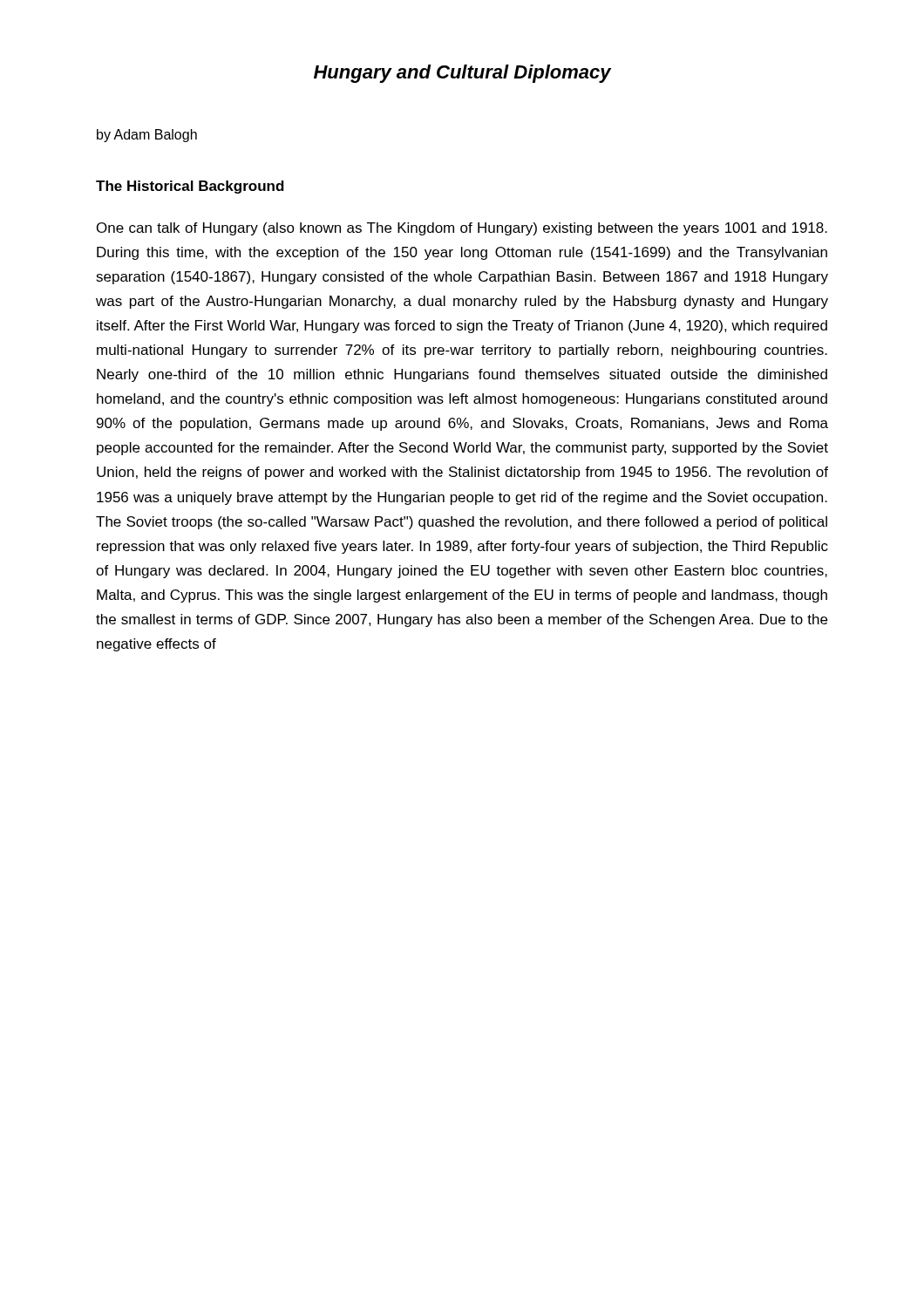
Task: Locate the block starting "One can talk"
Action: (462, 436)
